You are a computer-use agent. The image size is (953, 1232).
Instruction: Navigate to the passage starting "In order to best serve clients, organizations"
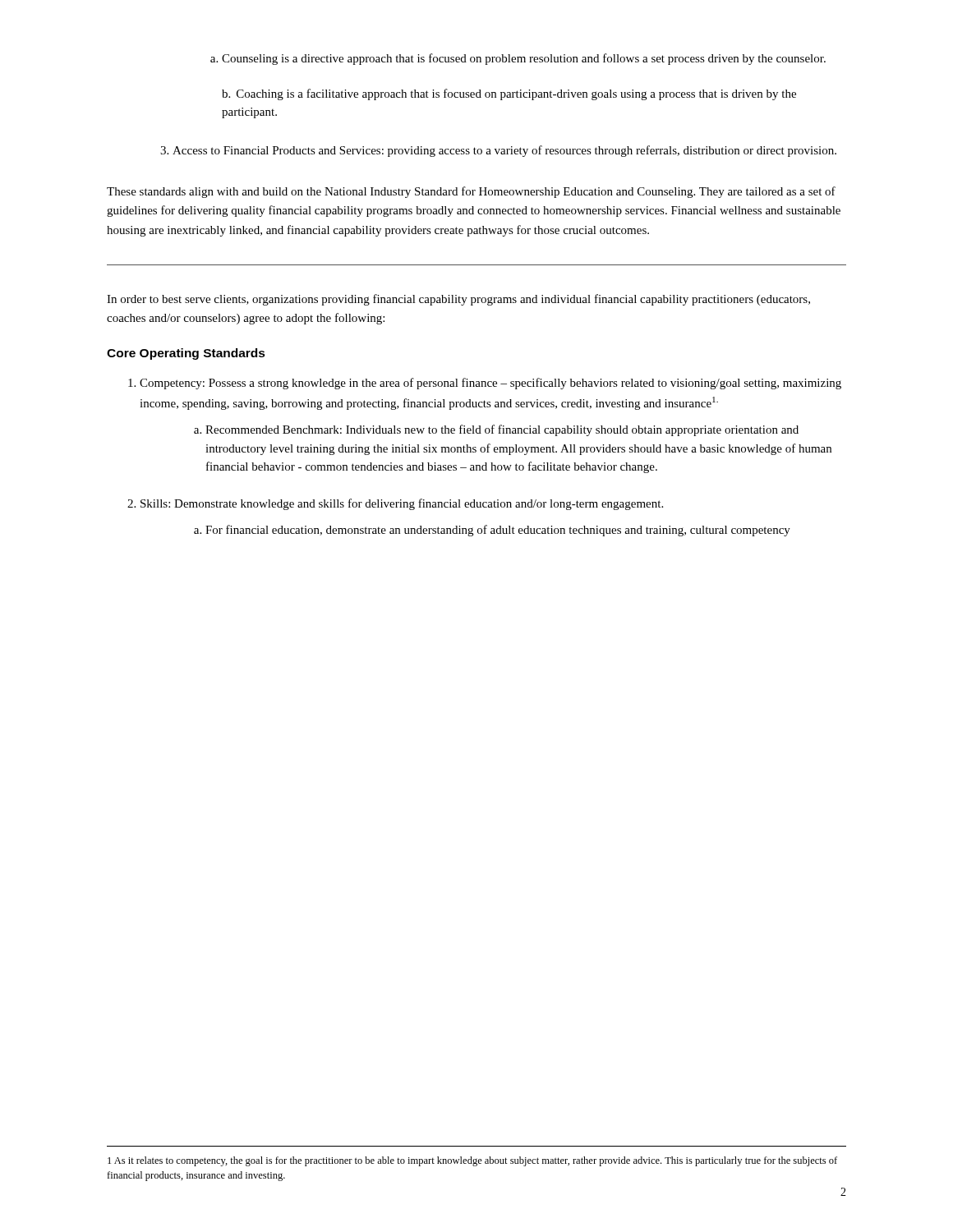coord(459,308)
